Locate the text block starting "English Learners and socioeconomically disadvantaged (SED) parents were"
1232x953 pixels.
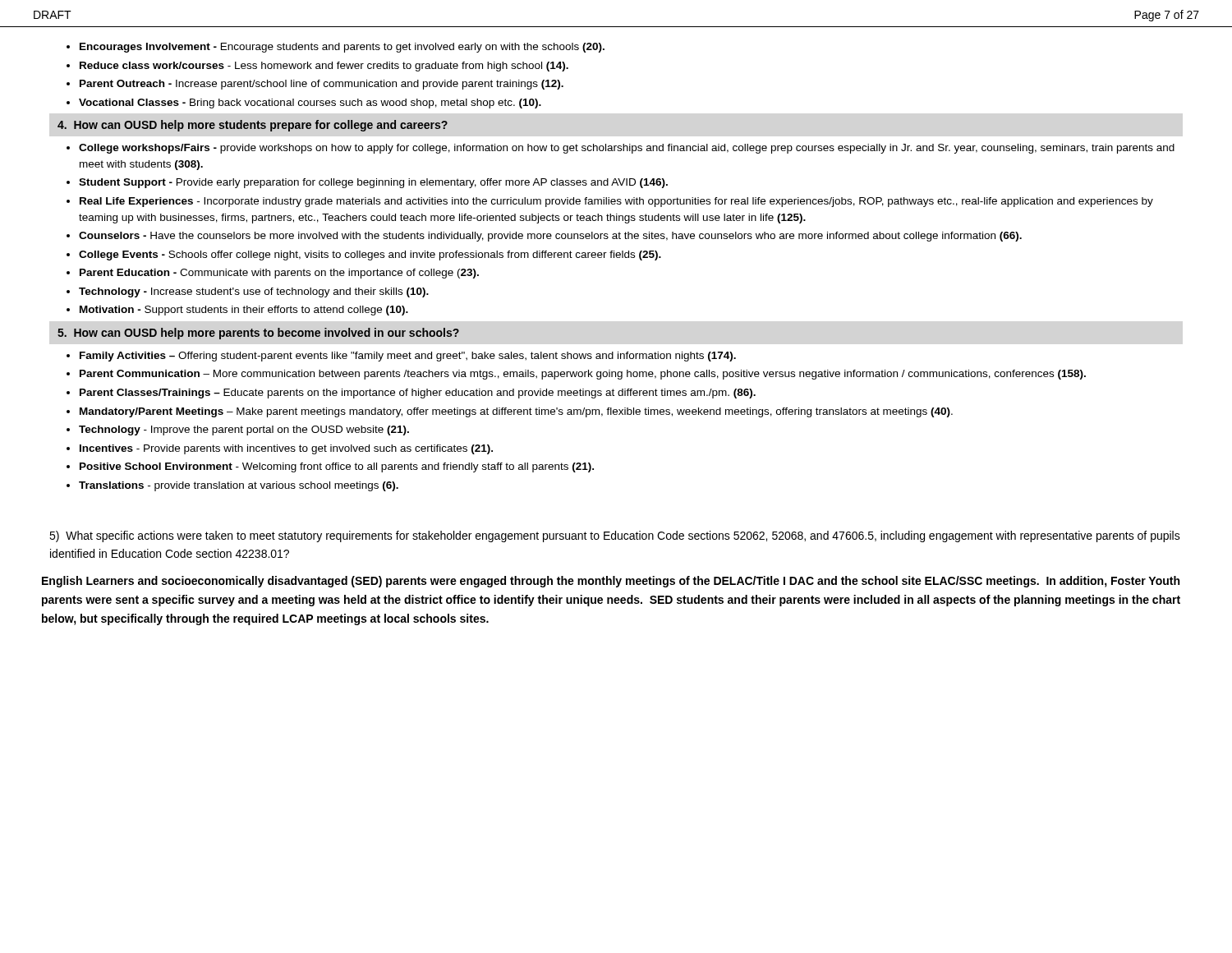pos(611,600)
